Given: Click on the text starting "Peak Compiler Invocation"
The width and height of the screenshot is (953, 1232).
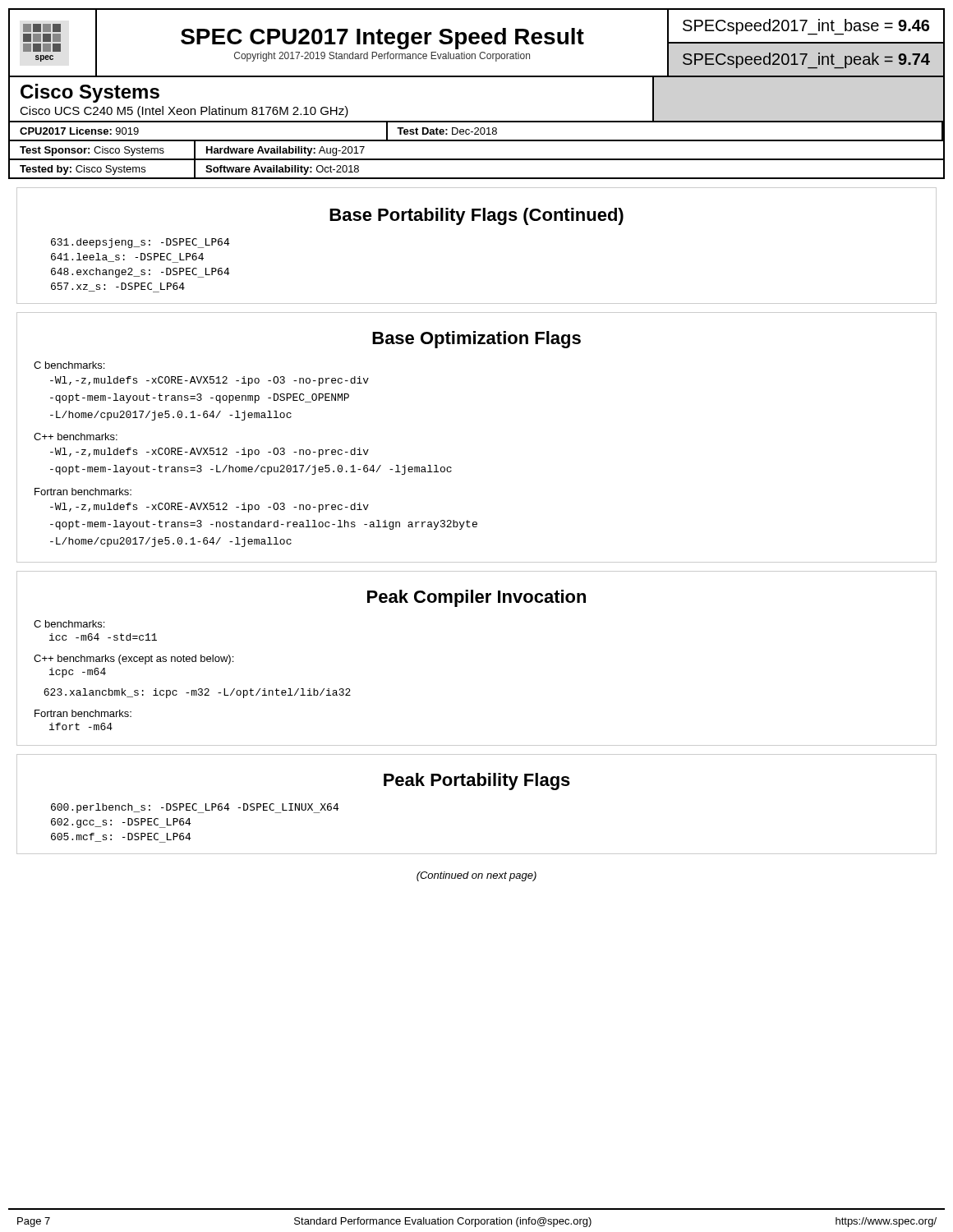Looking at the screenshot, I should coord(476,597).
